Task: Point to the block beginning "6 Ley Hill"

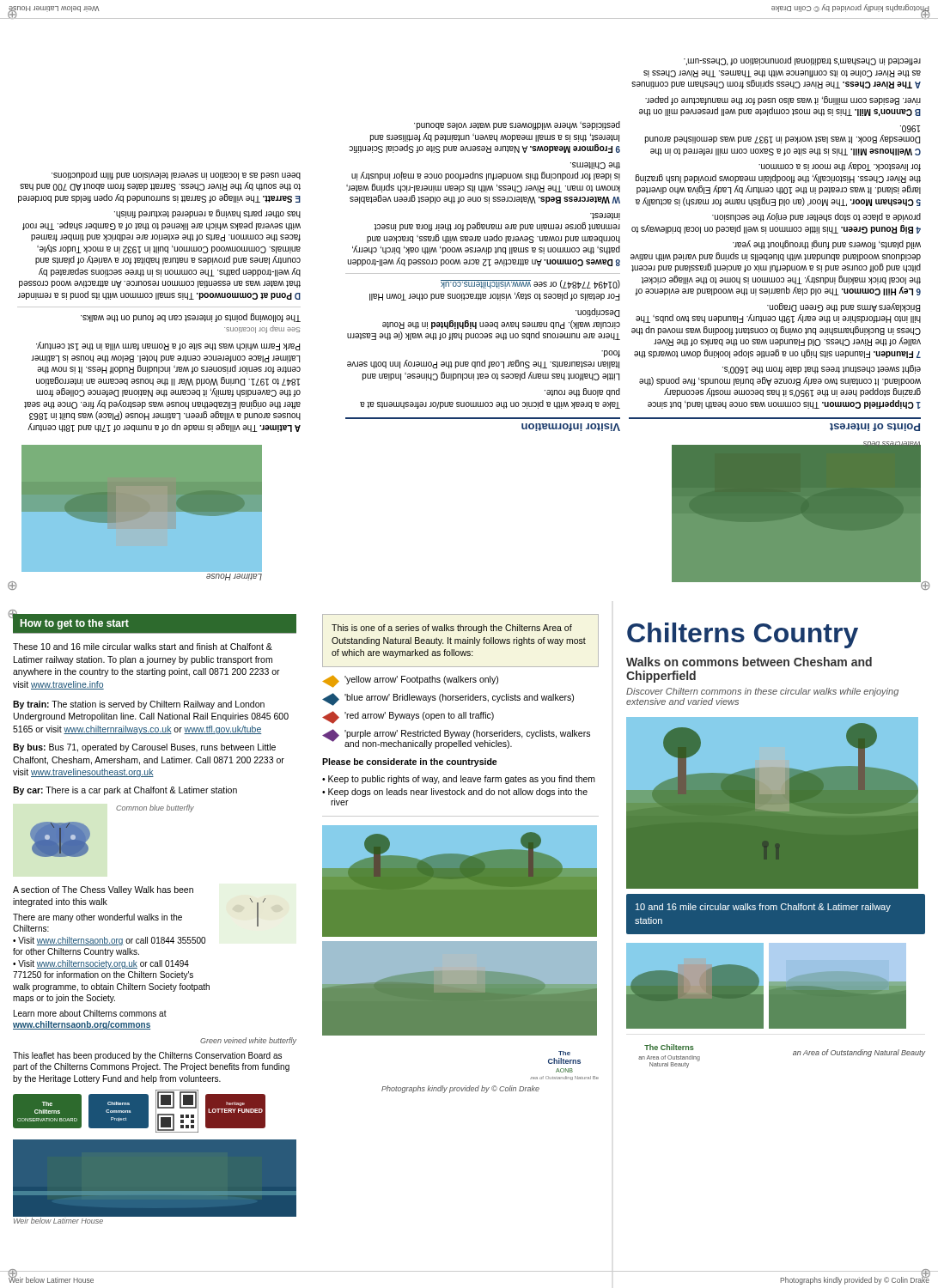Action: 775,269
